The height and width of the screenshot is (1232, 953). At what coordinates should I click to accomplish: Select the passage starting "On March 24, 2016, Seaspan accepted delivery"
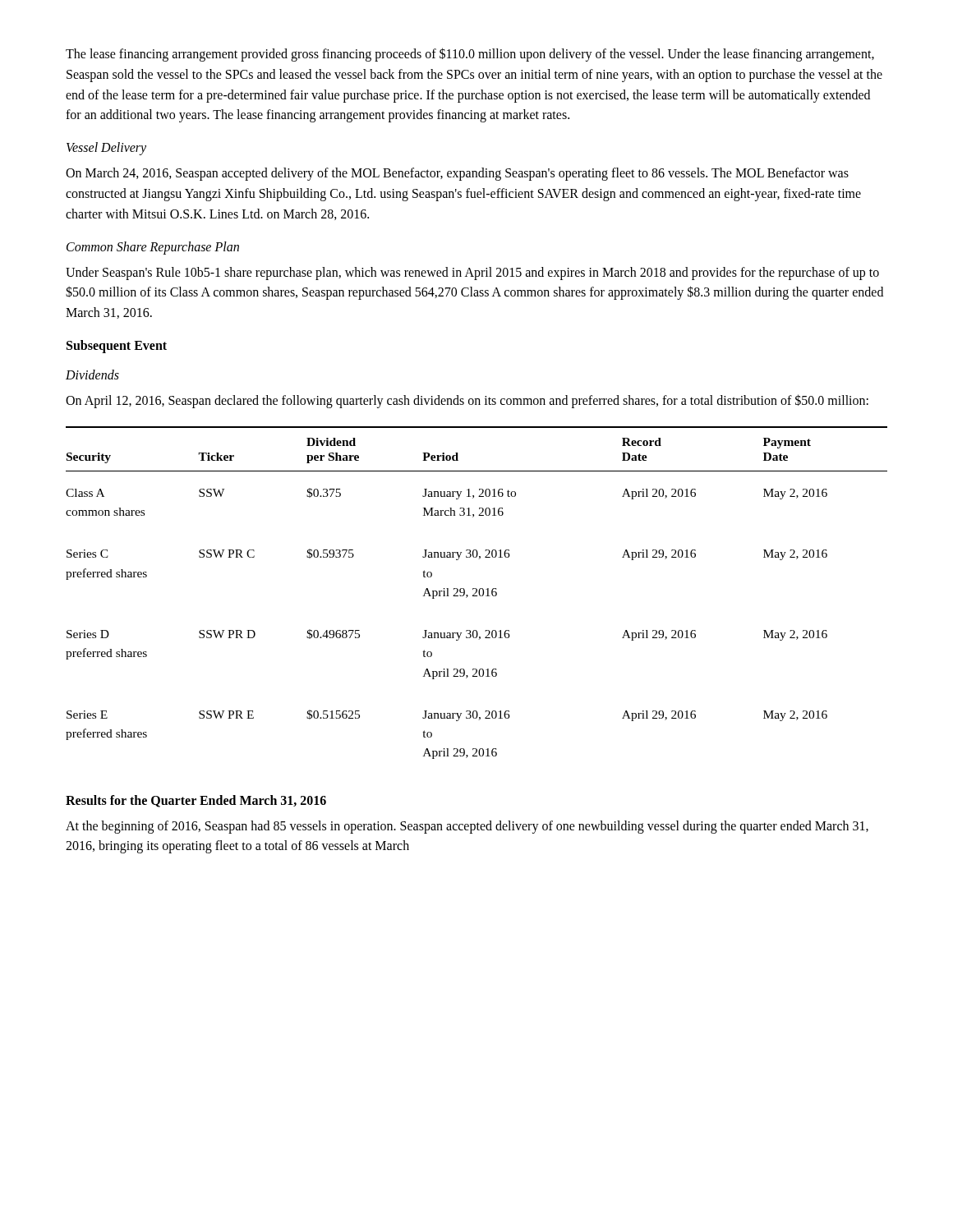tap(476, 194)
